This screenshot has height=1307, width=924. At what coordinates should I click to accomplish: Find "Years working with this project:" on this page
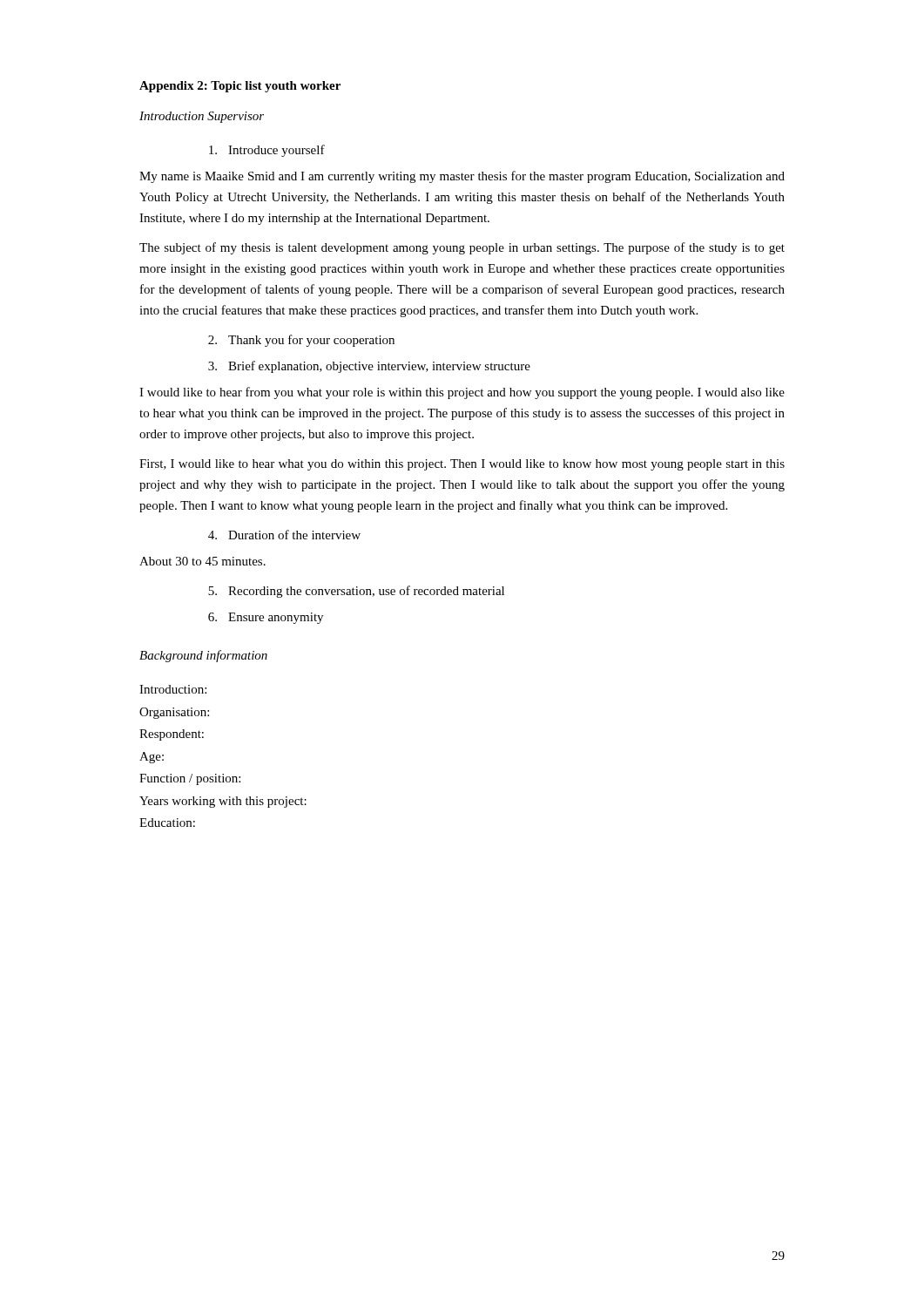click(x=223, y=800)
